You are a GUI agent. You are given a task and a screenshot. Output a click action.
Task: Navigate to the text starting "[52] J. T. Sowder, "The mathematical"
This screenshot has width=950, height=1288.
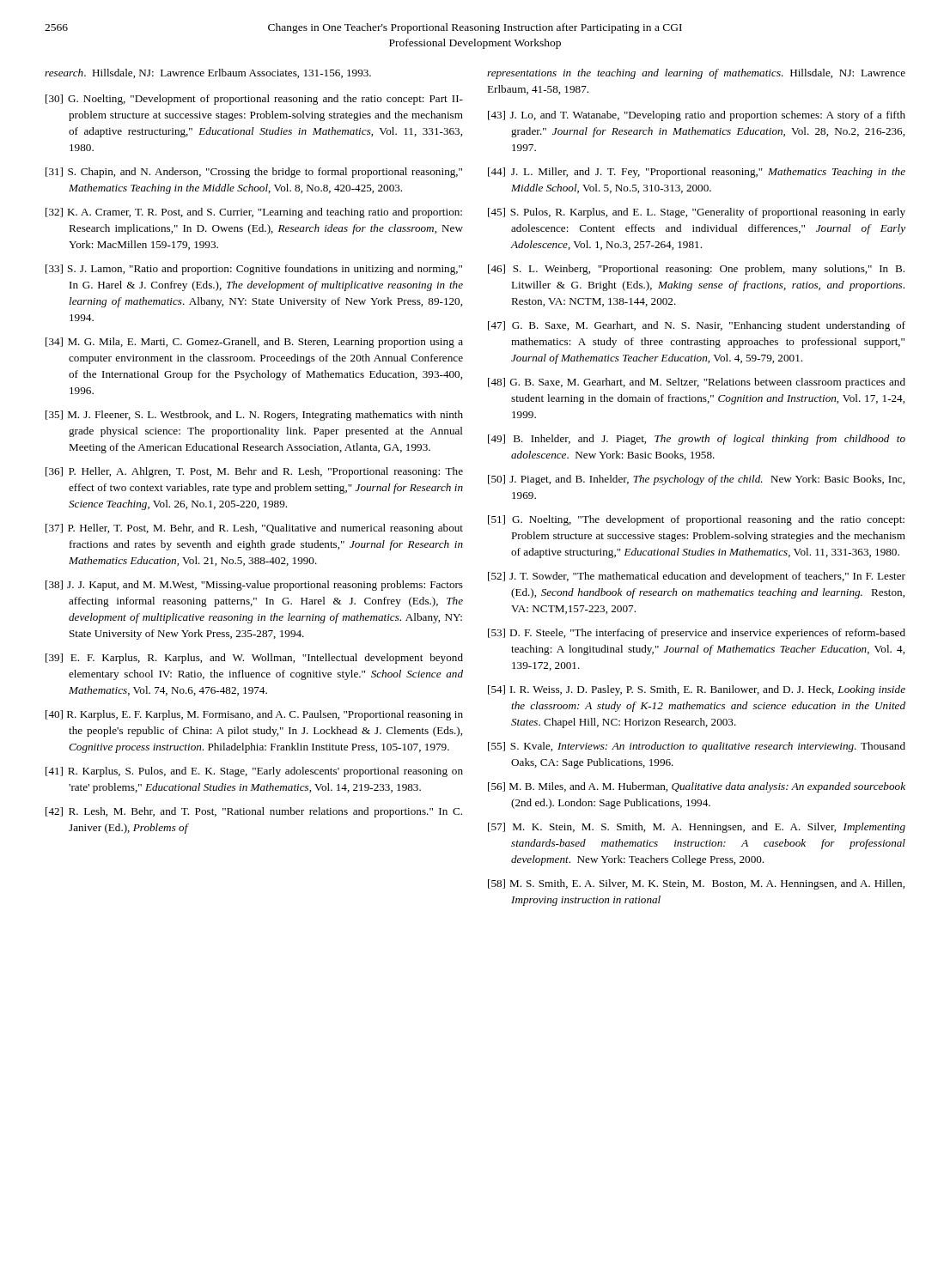696,592
